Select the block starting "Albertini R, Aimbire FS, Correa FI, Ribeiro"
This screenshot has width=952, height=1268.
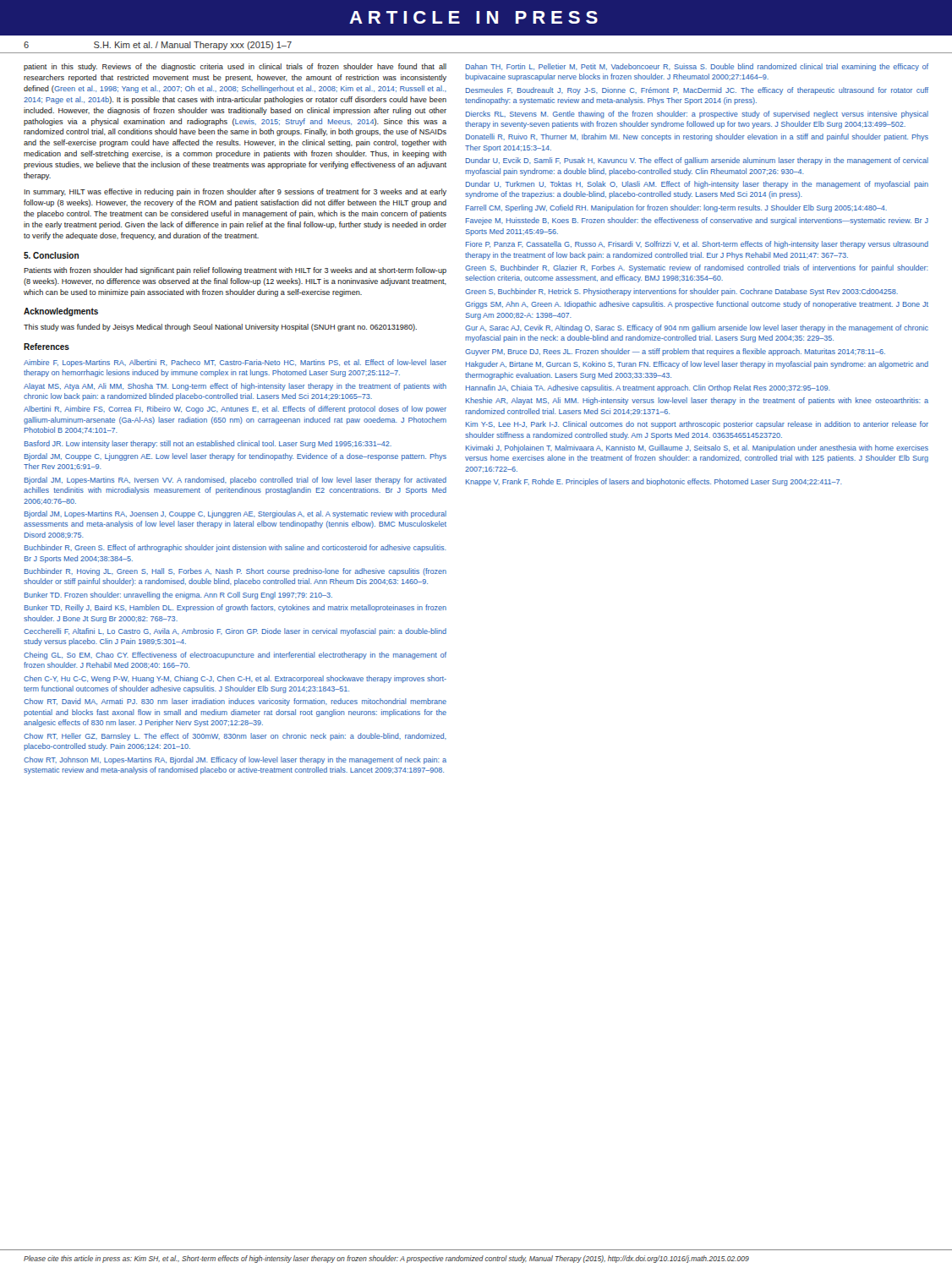pos(235,420)
